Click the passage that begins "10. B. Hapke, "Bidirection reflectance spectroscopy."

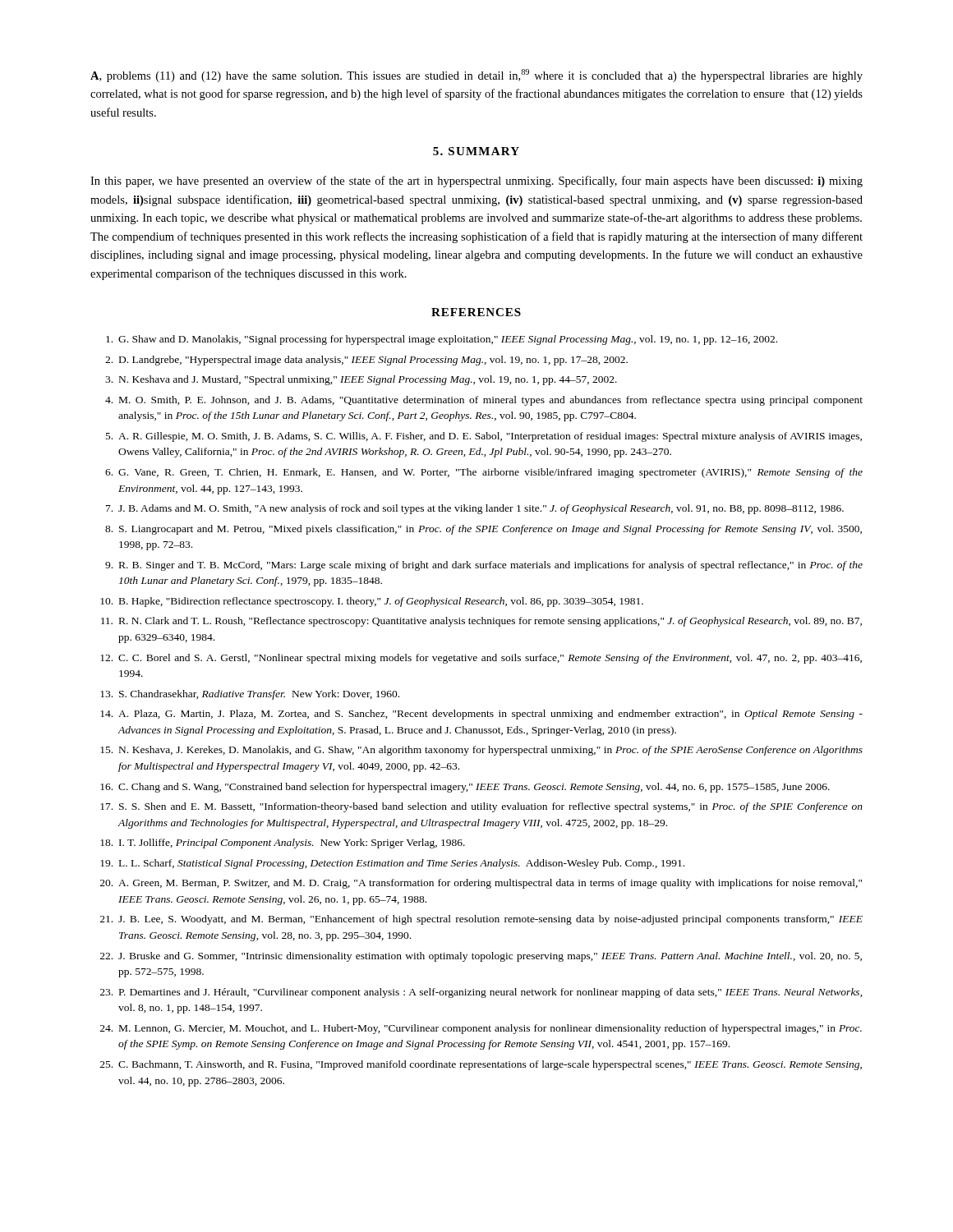(476, 601)
